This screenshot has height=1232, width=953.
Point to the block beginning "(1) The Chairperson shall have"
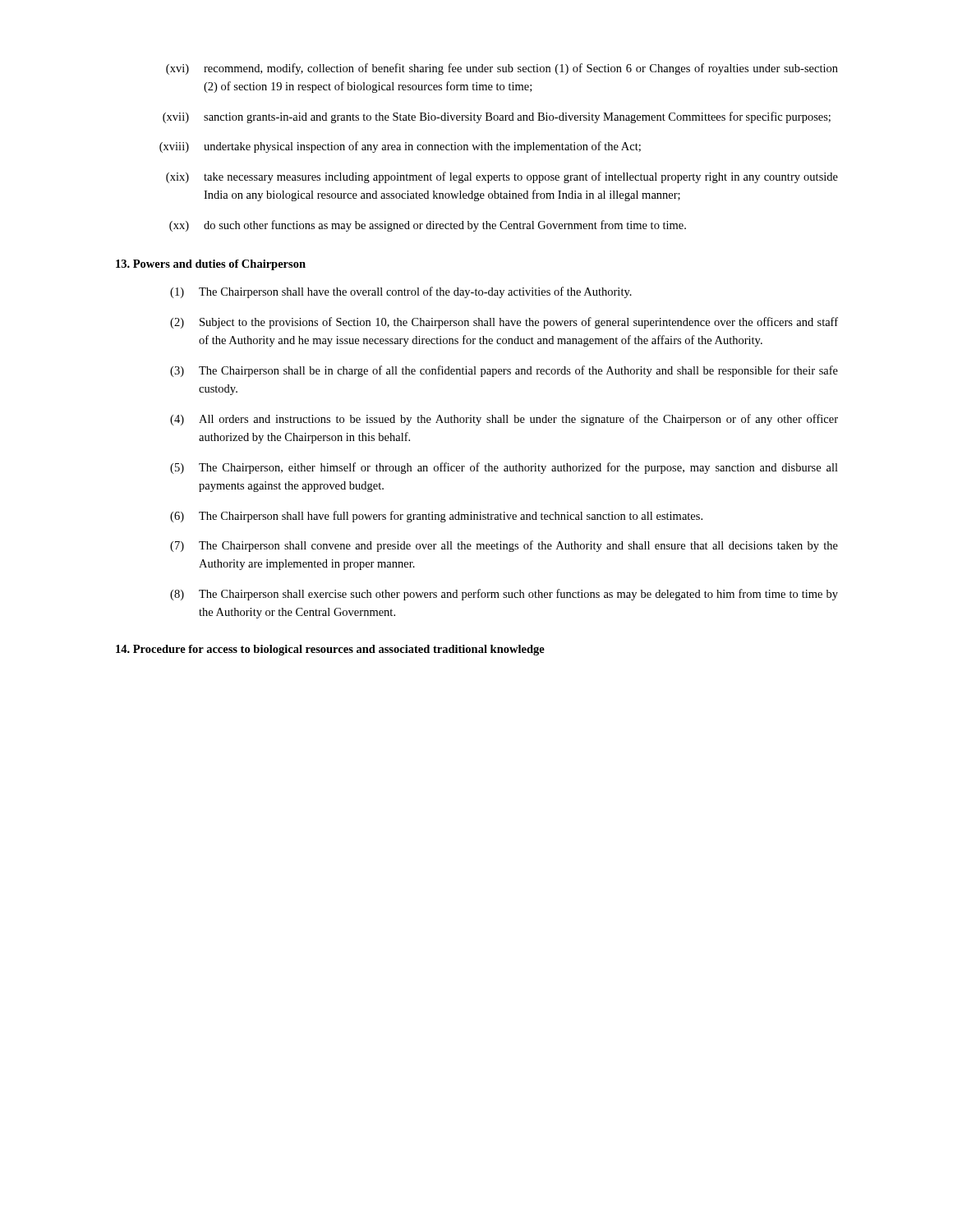coord(496,292)
